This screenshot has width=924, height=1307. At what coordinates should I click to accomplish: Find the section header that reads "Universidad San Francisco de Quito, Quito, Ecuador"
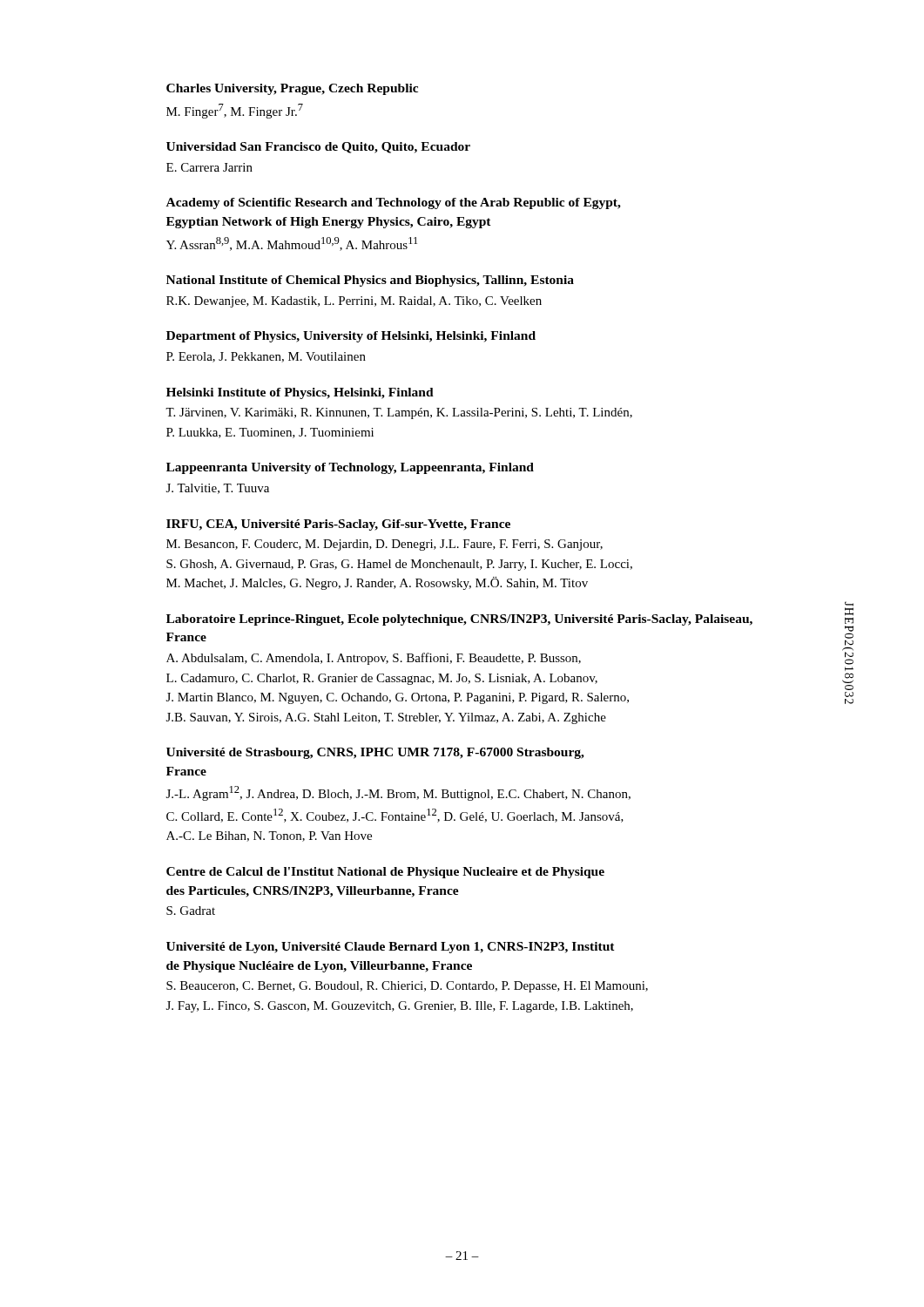[318, 146]
